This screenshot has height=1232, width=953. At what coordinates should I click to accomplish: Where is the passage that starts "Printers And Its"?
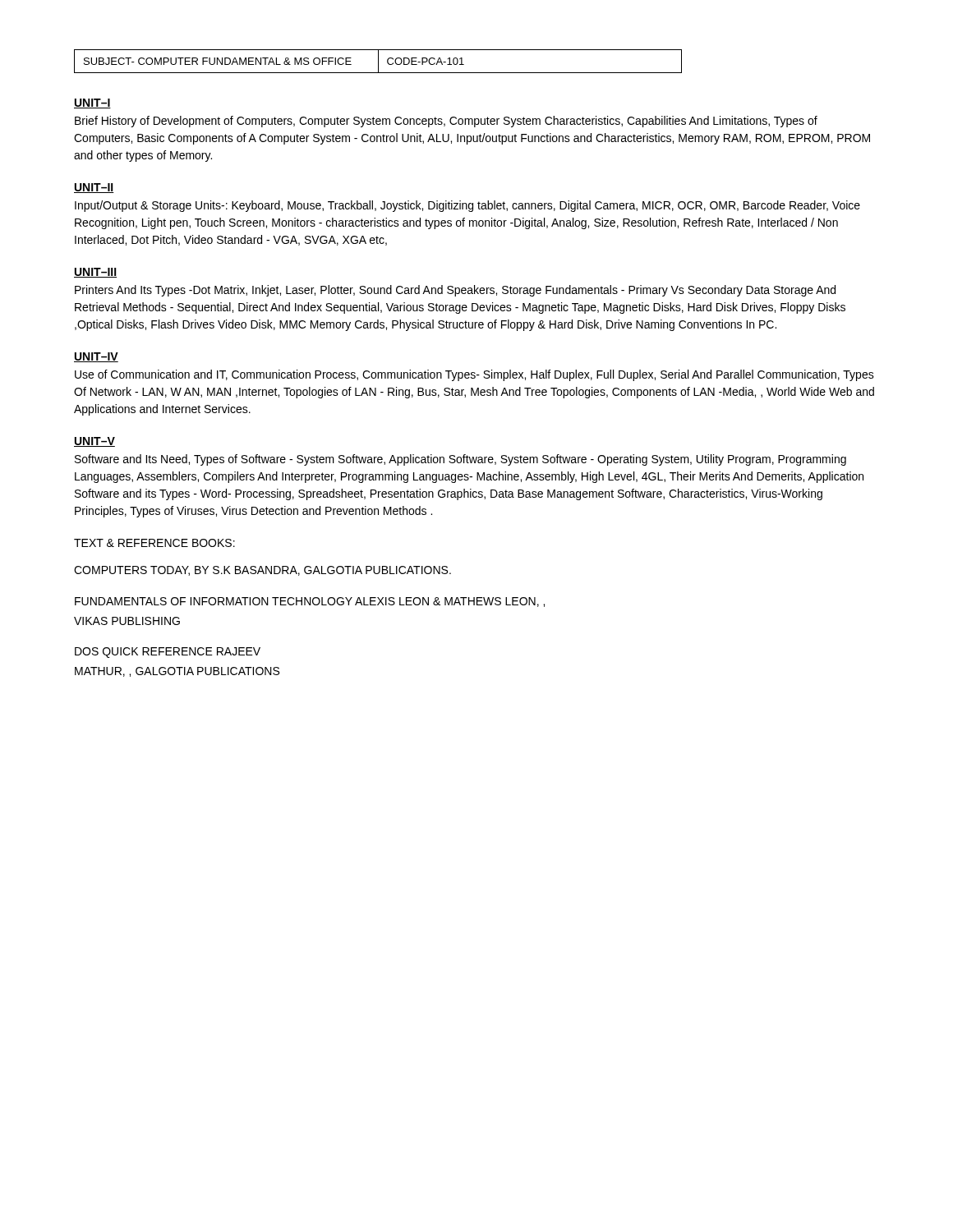476,308
